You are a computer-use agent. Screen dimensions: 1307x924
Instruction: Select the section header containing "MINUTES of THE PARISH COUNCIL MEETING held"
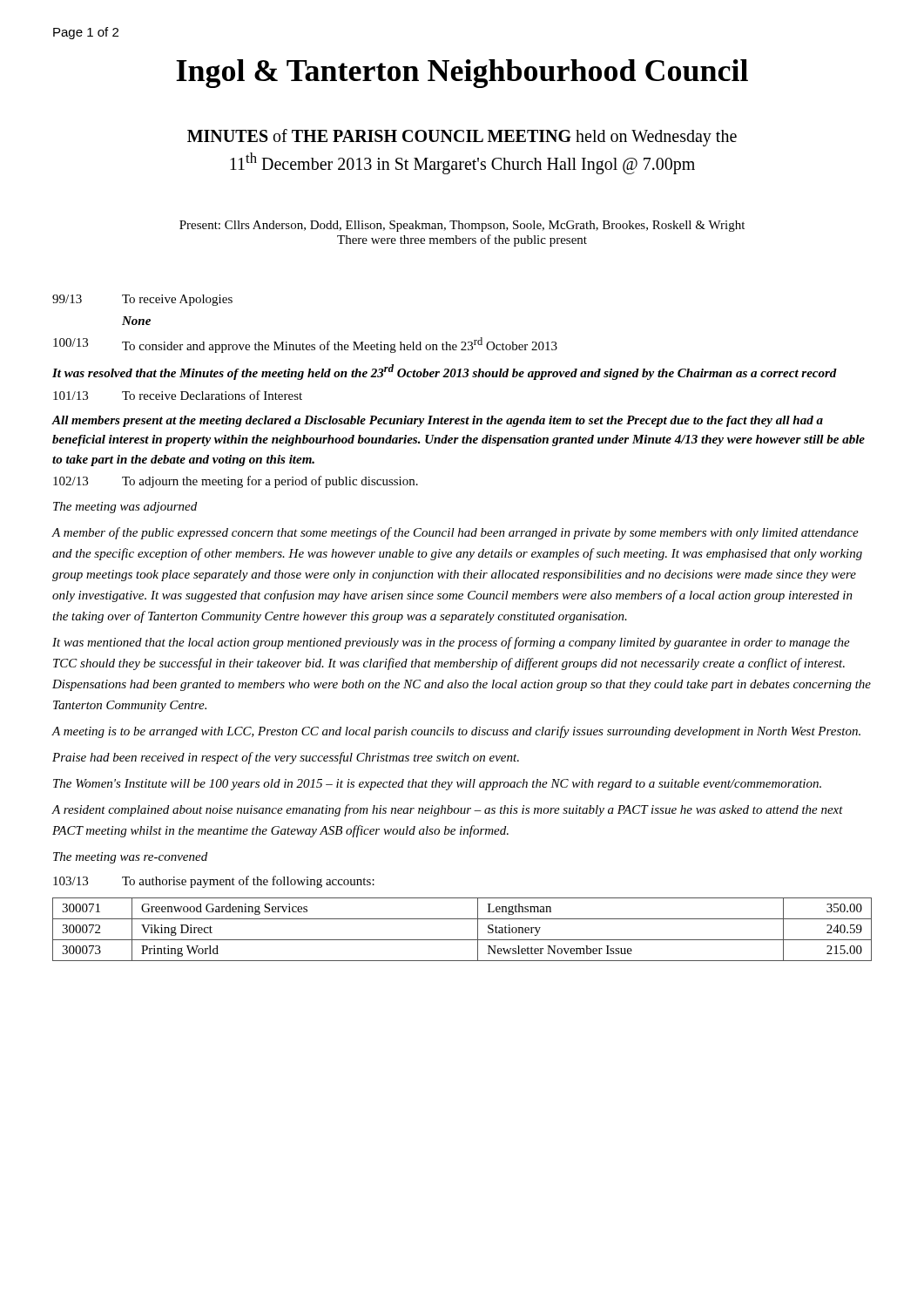[462, 150]
